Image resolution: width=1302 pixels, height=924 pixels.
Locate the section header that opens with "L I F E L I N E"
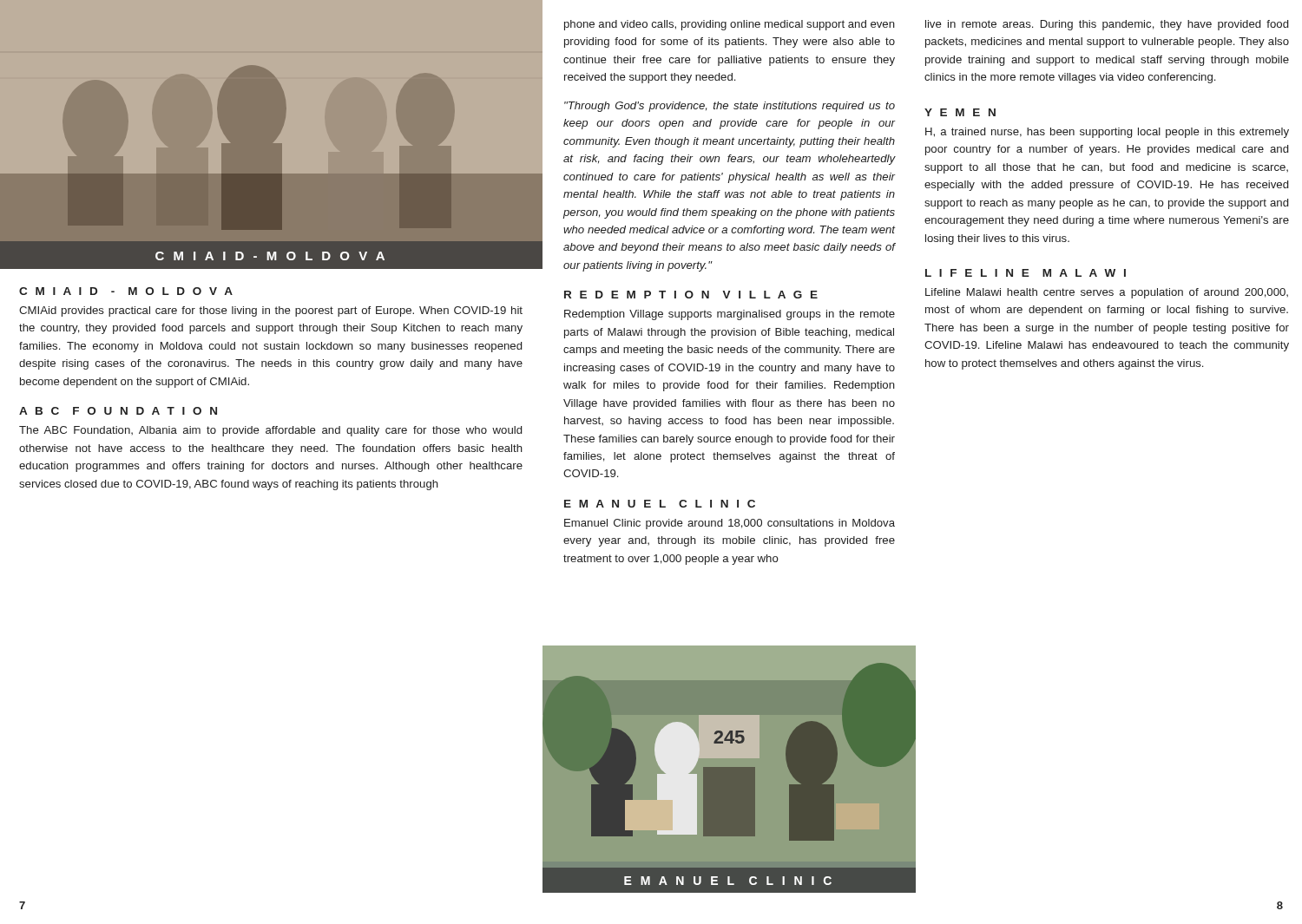pos(1026,273)
